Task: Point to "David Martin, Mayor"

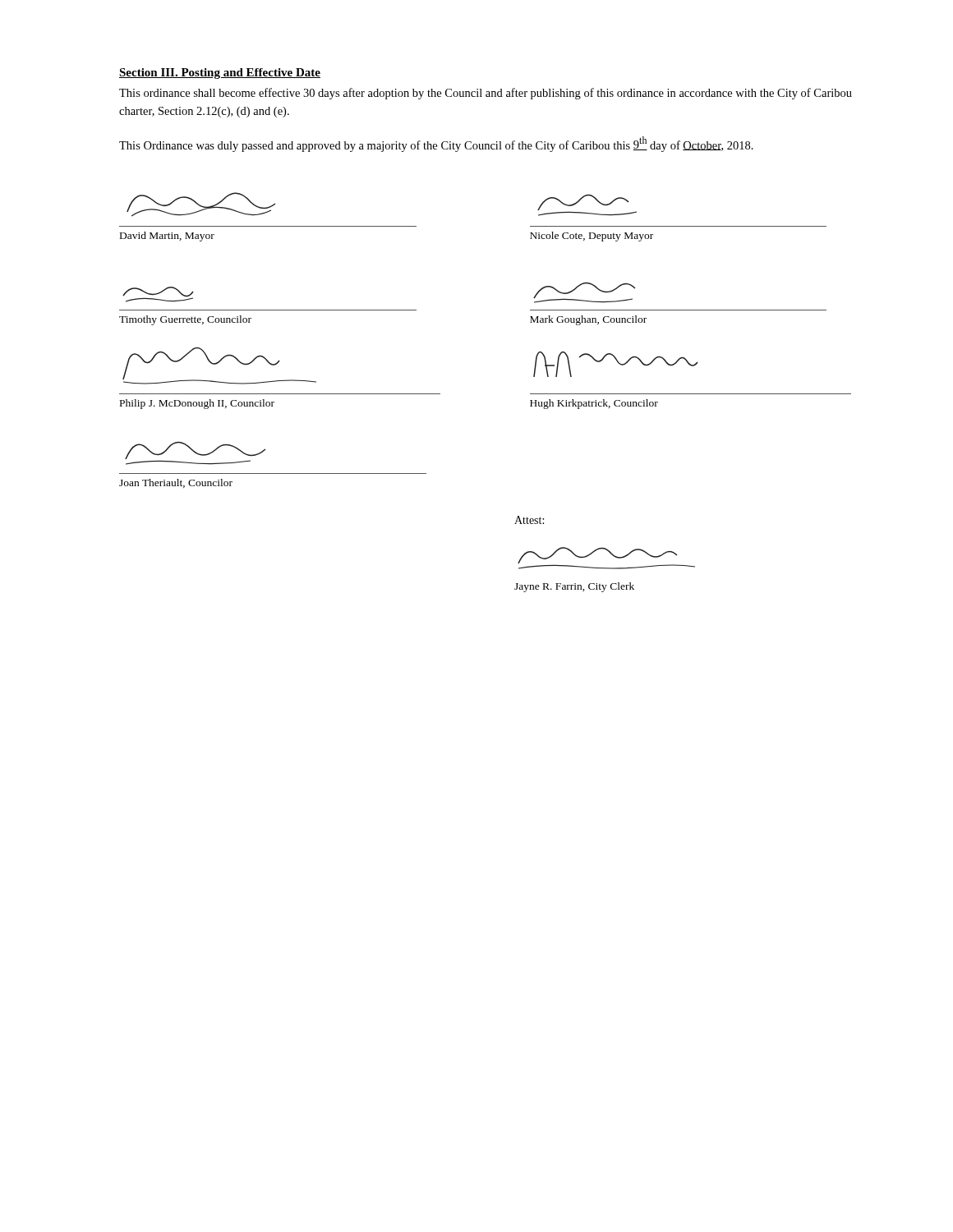Action: click(167, 235)
